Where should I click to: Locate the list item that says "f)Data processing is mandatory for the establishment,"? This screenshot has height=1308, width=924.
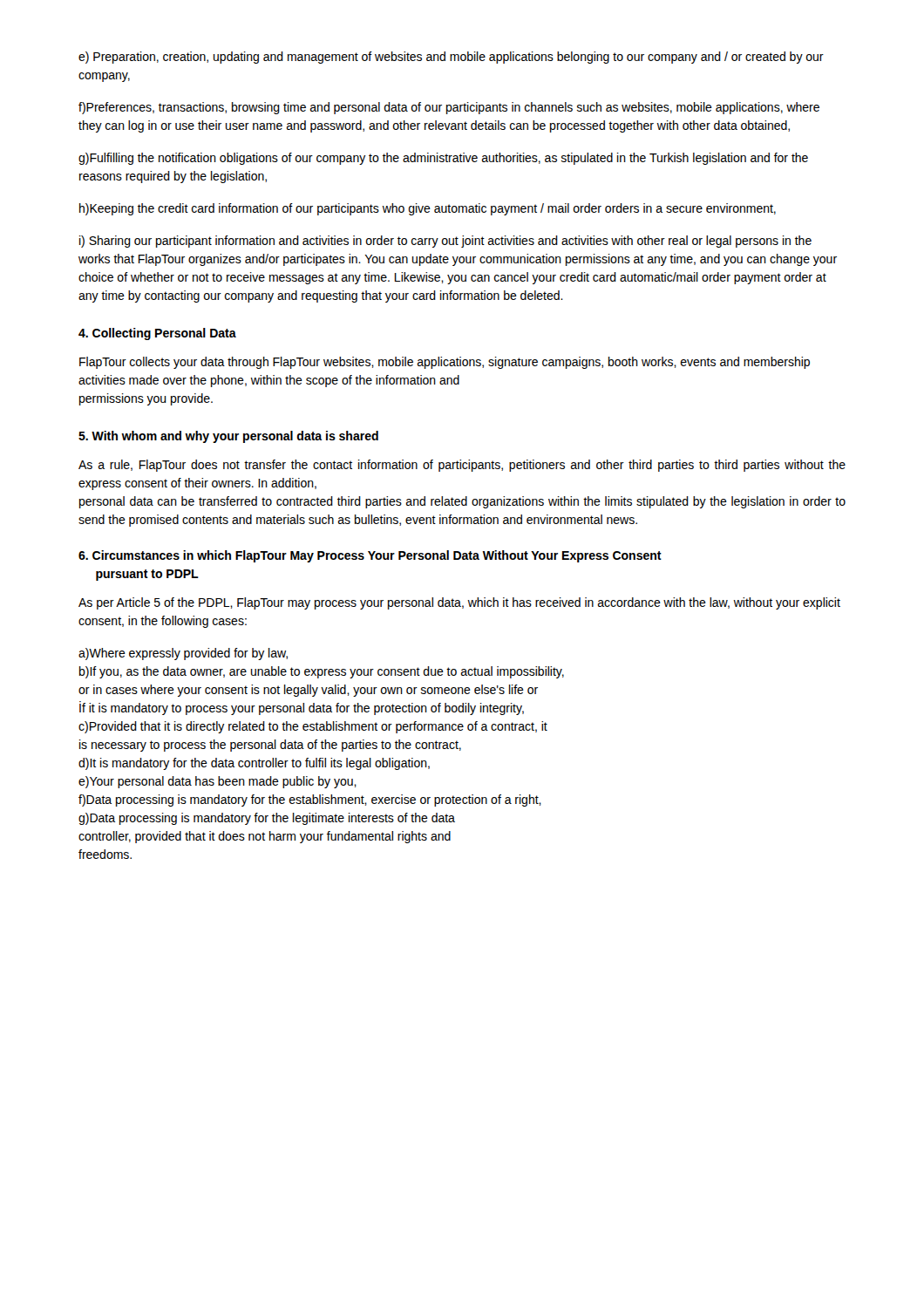(310, 800)
